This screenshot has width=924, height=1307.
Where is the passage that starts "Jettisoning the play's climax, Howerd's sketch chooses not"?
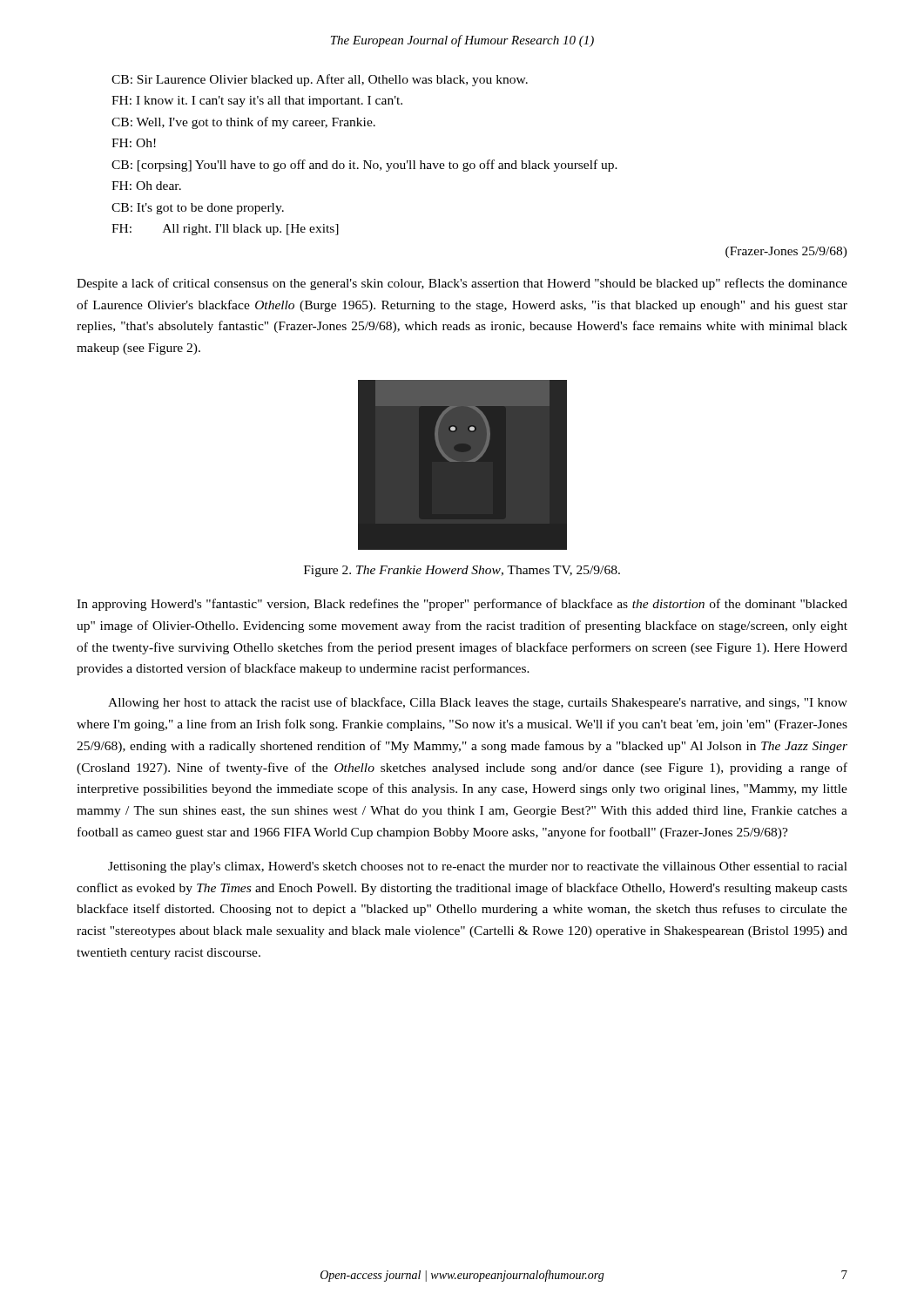(x=462, y=909)
